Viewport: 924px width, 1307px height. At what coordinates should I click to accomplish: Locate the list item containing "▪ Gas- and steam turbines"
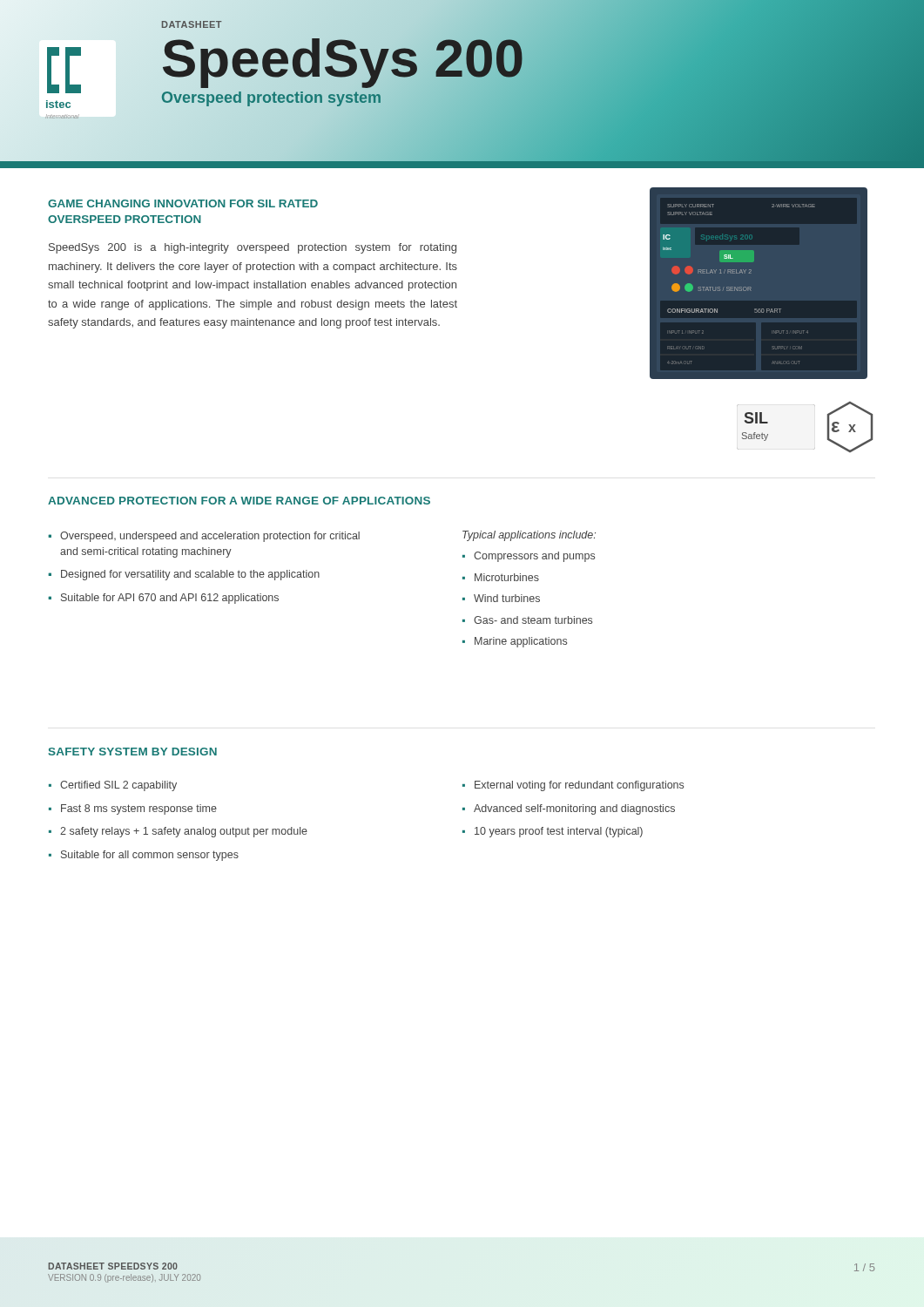click(527, 621)
